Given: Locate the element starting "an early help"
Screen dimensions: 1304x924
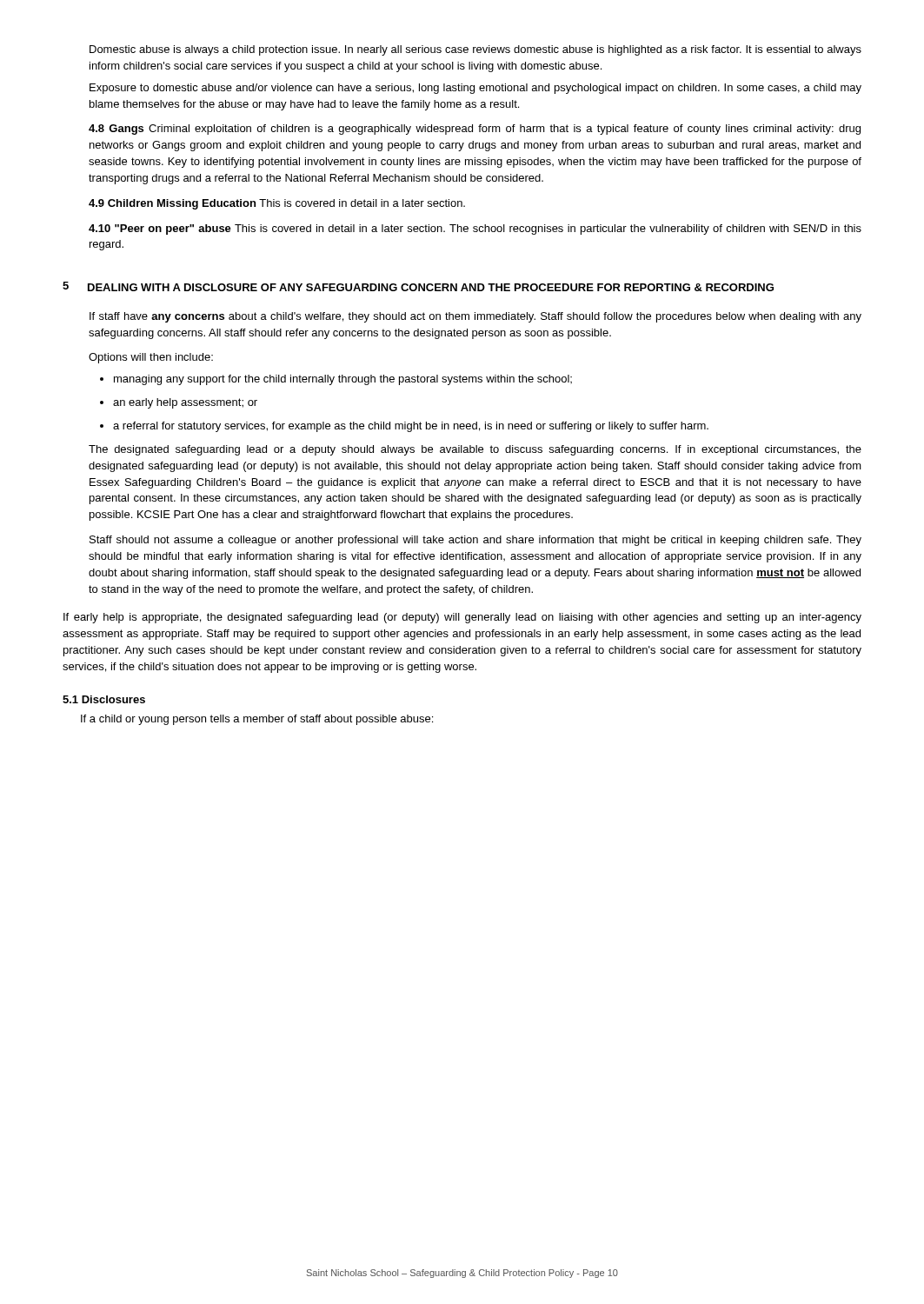Looking at the screenshot, I should [185, 402].
